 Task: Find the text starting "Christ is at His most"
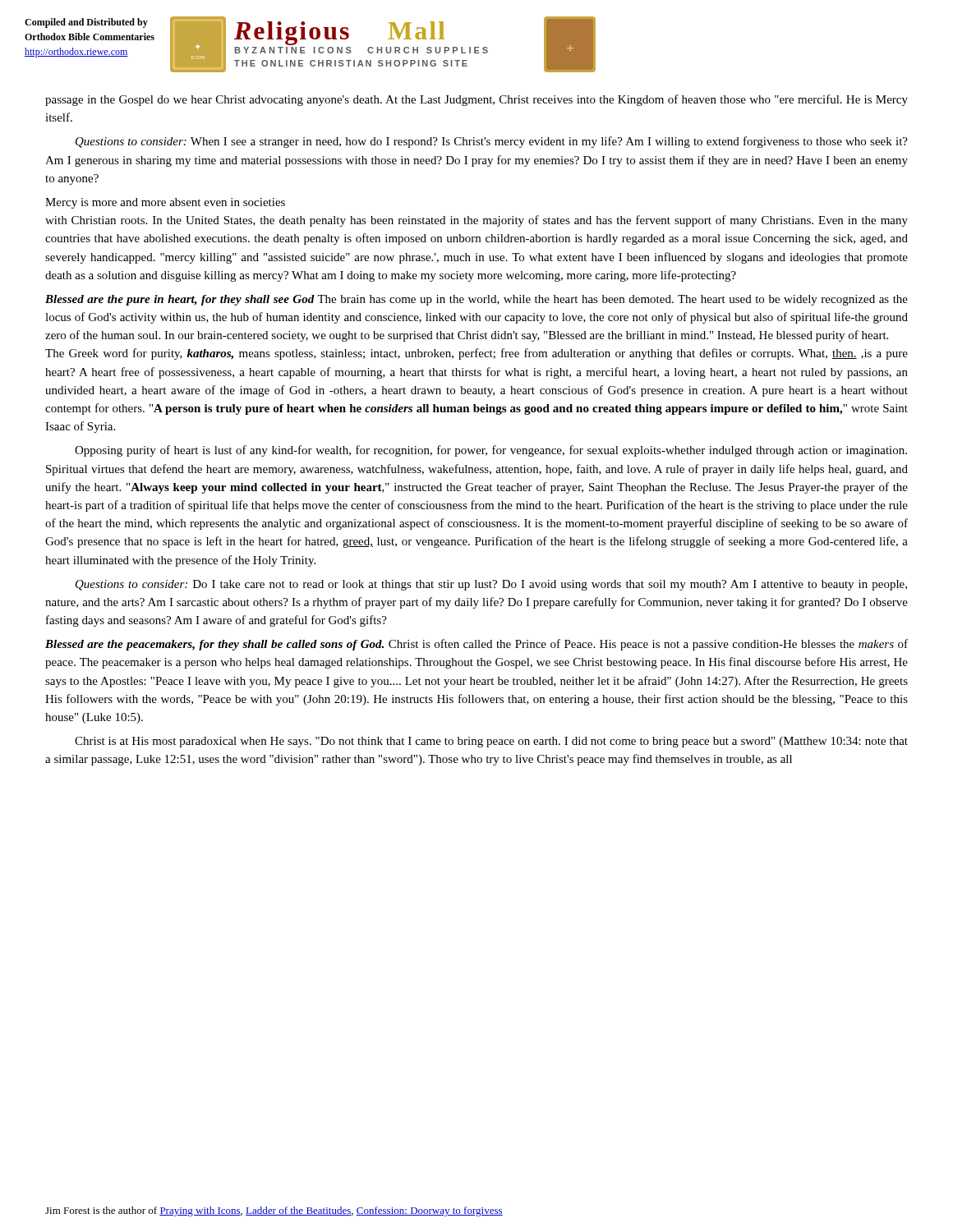476,750
